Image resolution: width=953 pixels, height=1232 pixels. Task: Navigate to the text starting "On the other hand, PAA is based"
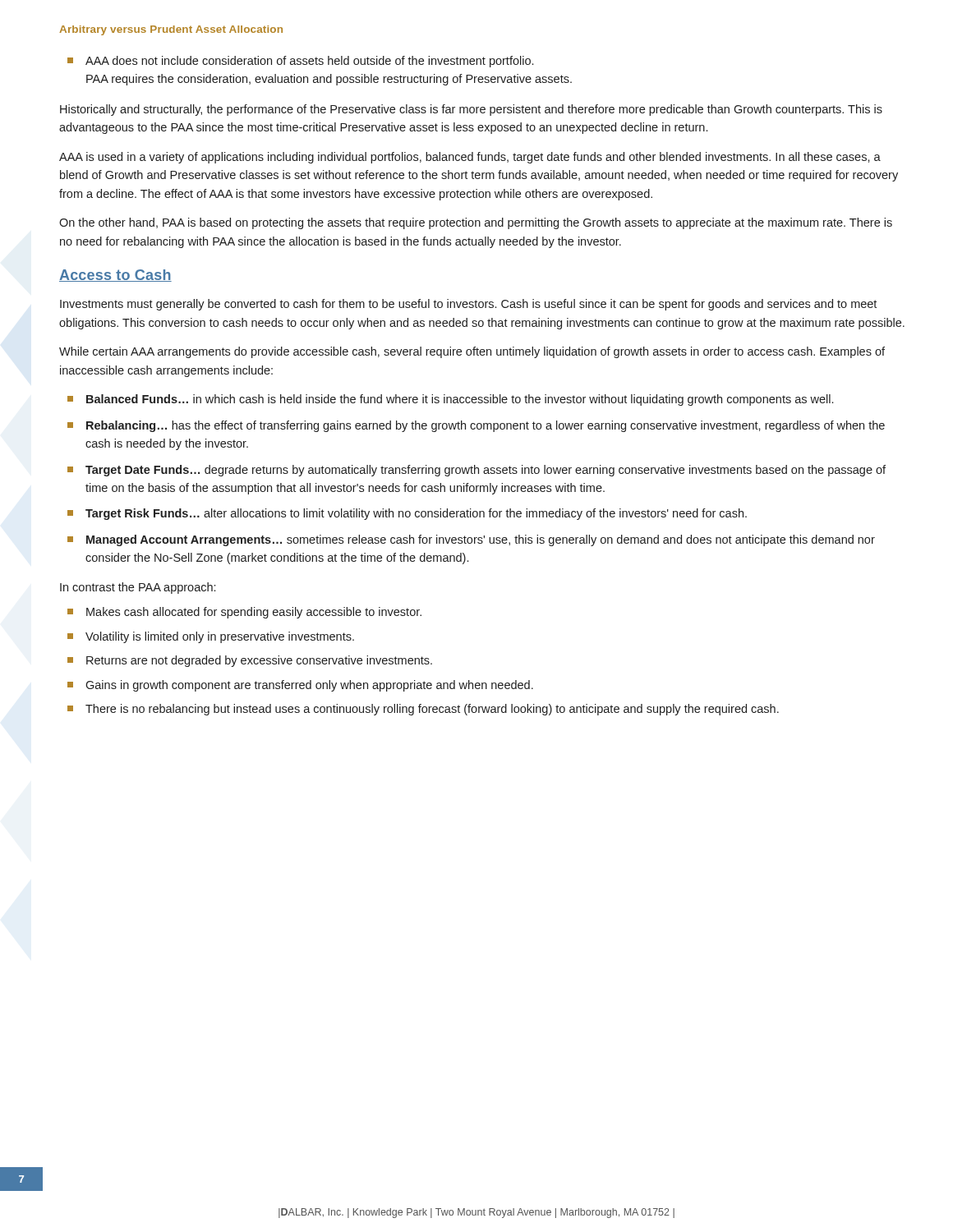[476, 232]
